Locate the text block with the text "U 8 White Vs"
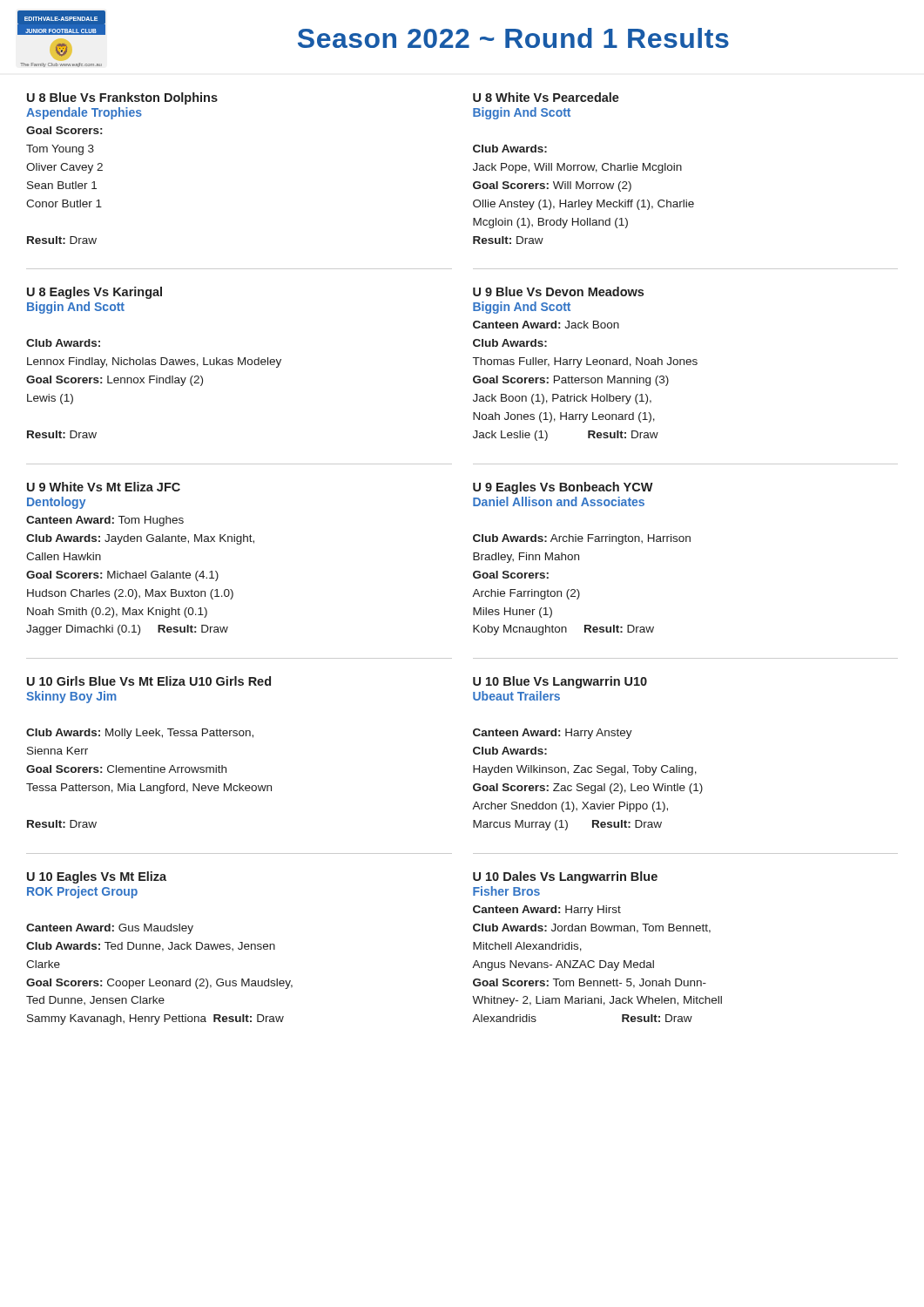The width and height of the screenshot is (924, 1307). [x=685, y=170]
